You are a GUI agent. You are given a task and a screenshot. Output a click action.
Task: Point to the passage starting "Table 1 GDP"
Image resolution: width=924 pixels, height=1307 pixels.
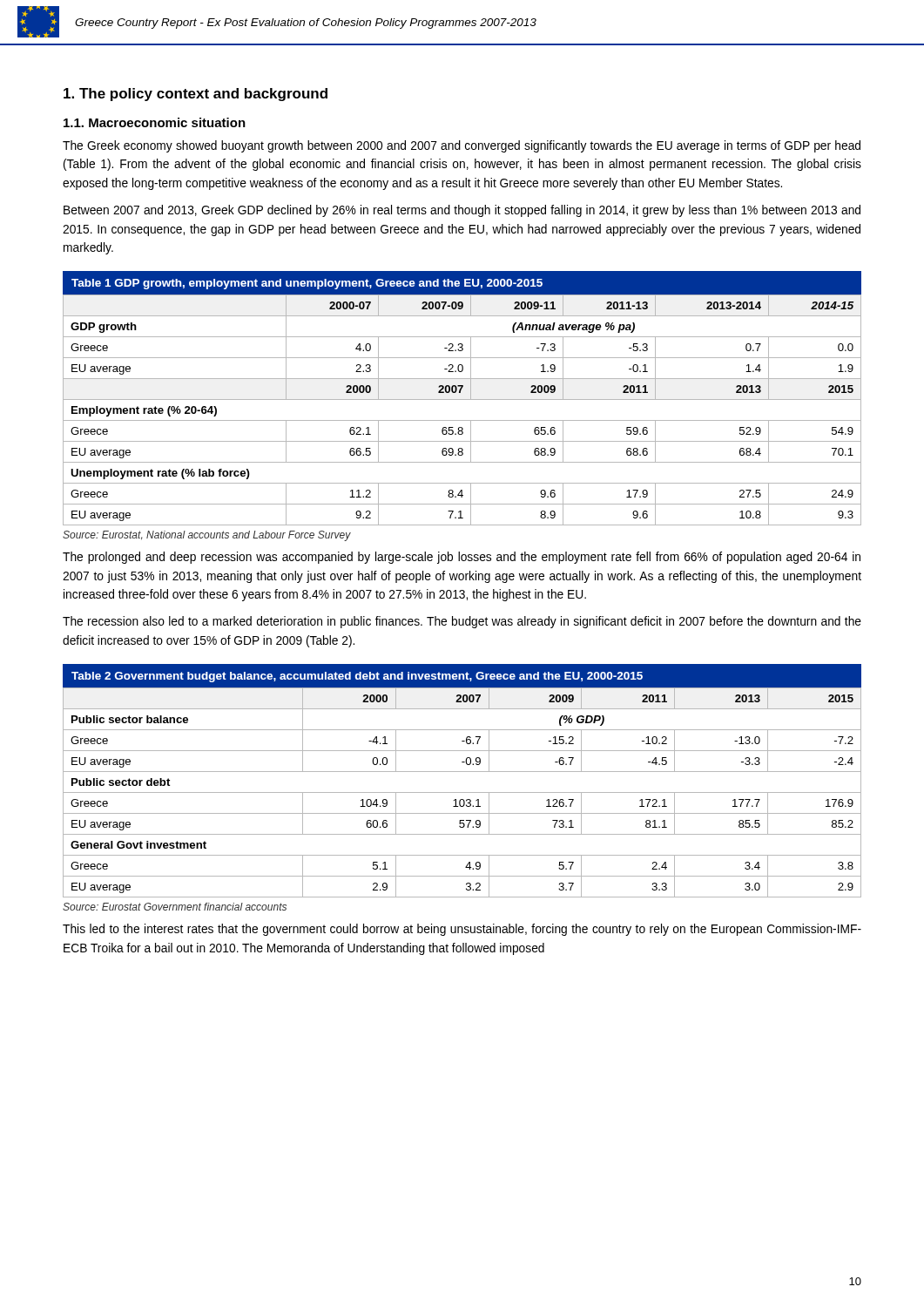(307, 283)
